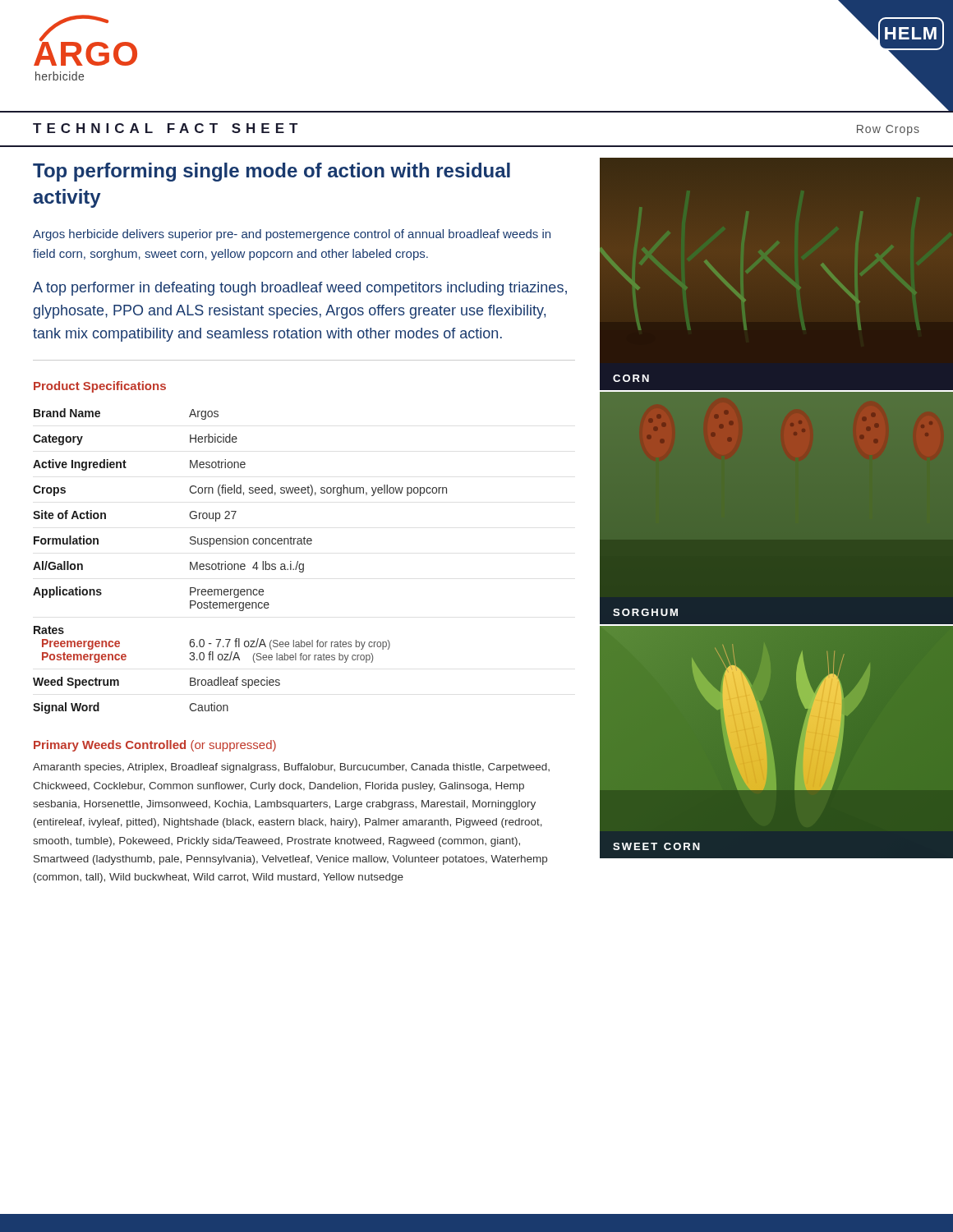Select the region starting "Product Specifications"
Image resolution: width=953 pixels, height=1232 pixels.
click(100, 386)
